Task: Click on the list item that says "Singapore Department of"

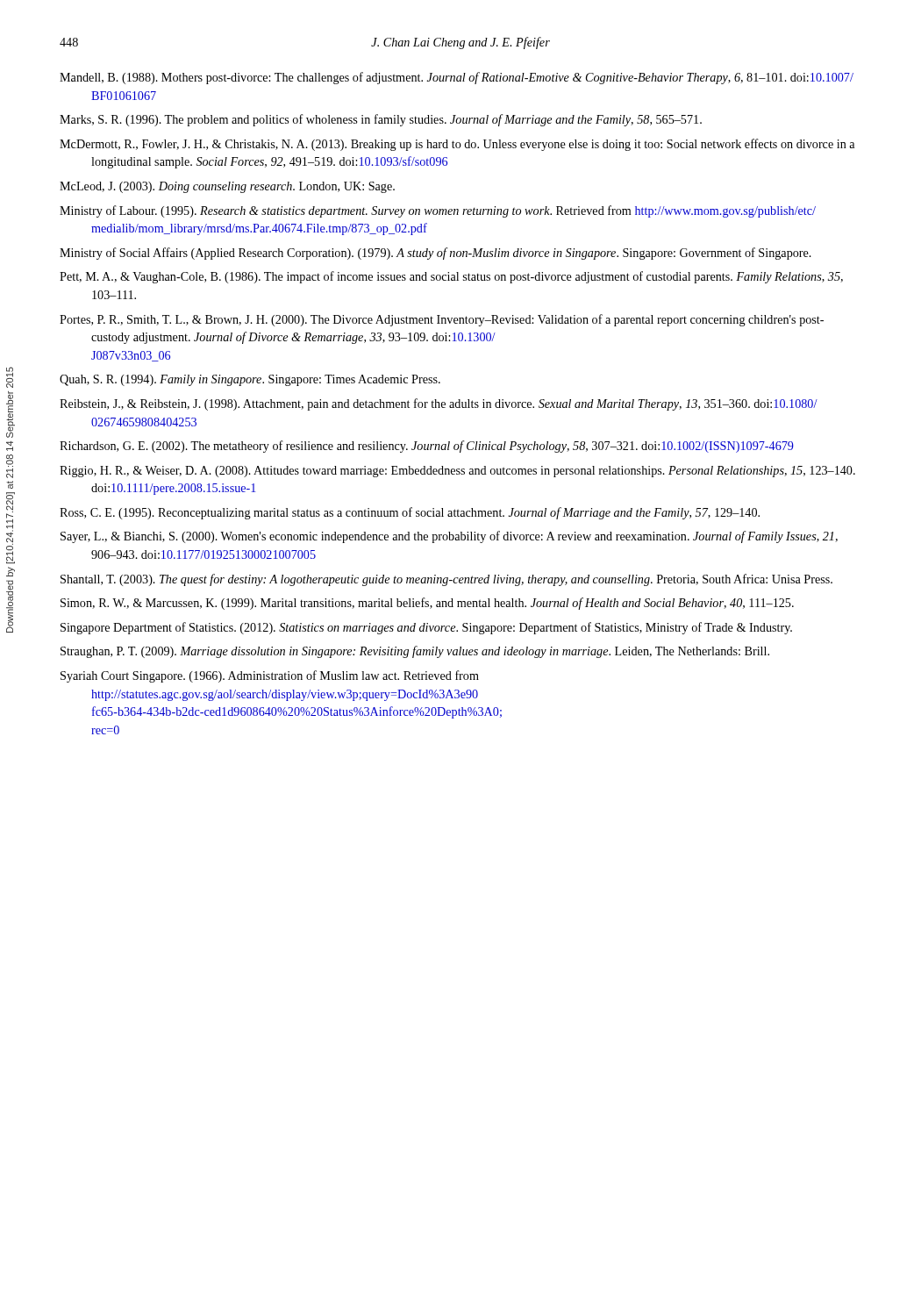Action: 426,627
